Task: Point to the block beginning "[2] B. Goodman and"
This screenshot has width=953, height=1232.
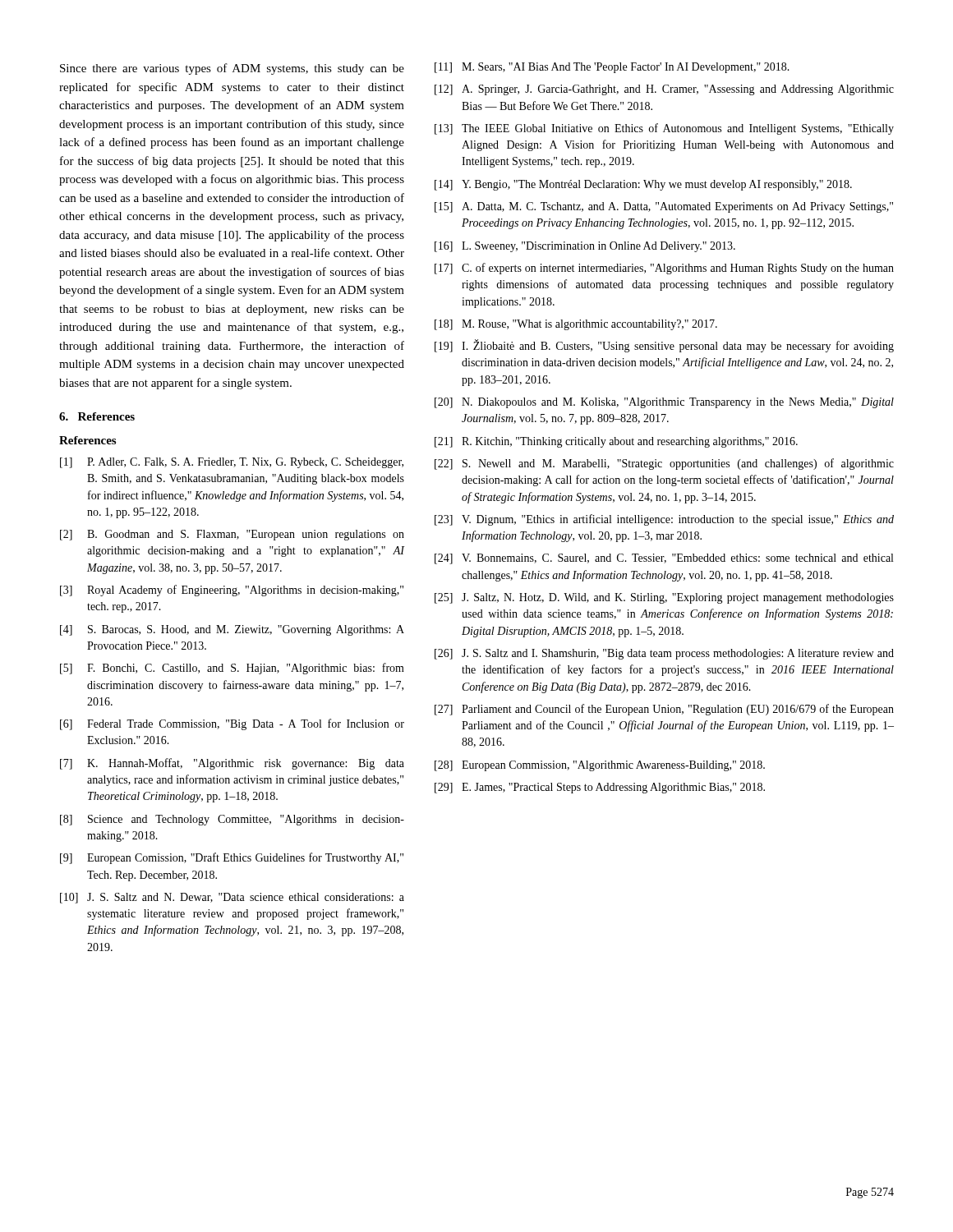Action: [232, 552]
